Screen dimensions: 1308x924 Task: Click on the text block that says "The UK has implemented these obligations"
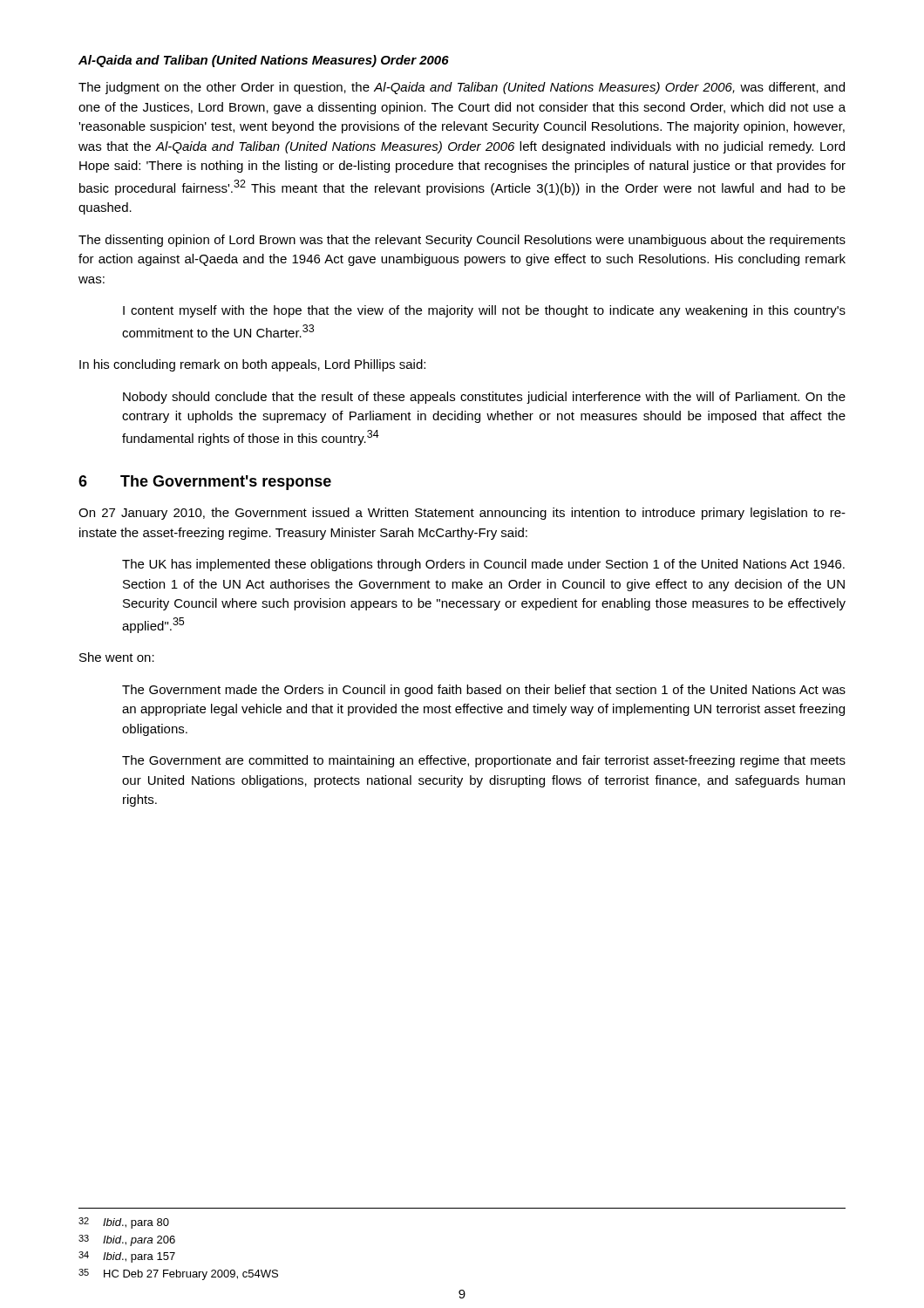pyautogui.click(x=484, y=595)
